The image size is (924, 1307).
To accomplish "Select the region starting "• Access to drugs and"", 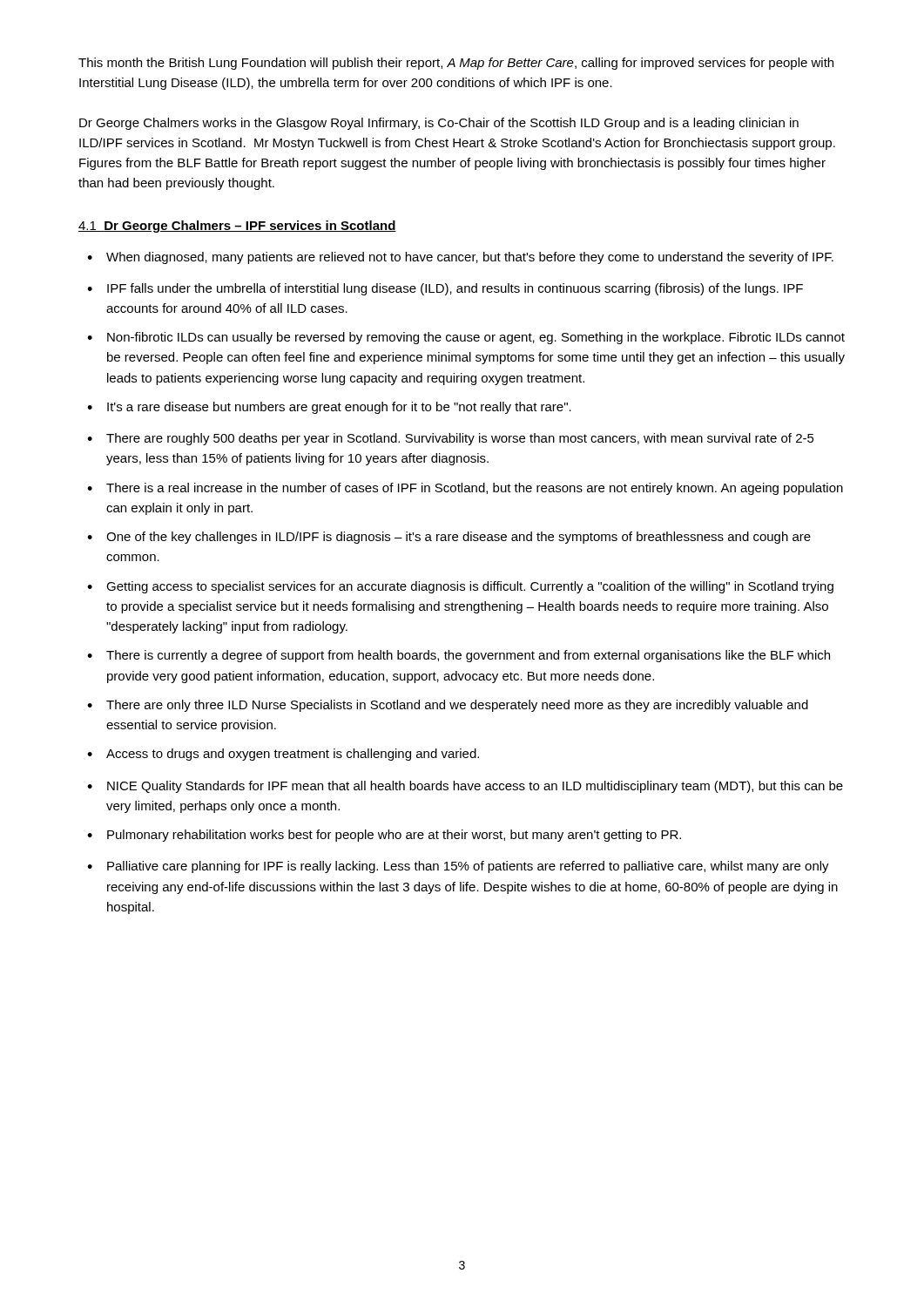I will coord(466,755).
